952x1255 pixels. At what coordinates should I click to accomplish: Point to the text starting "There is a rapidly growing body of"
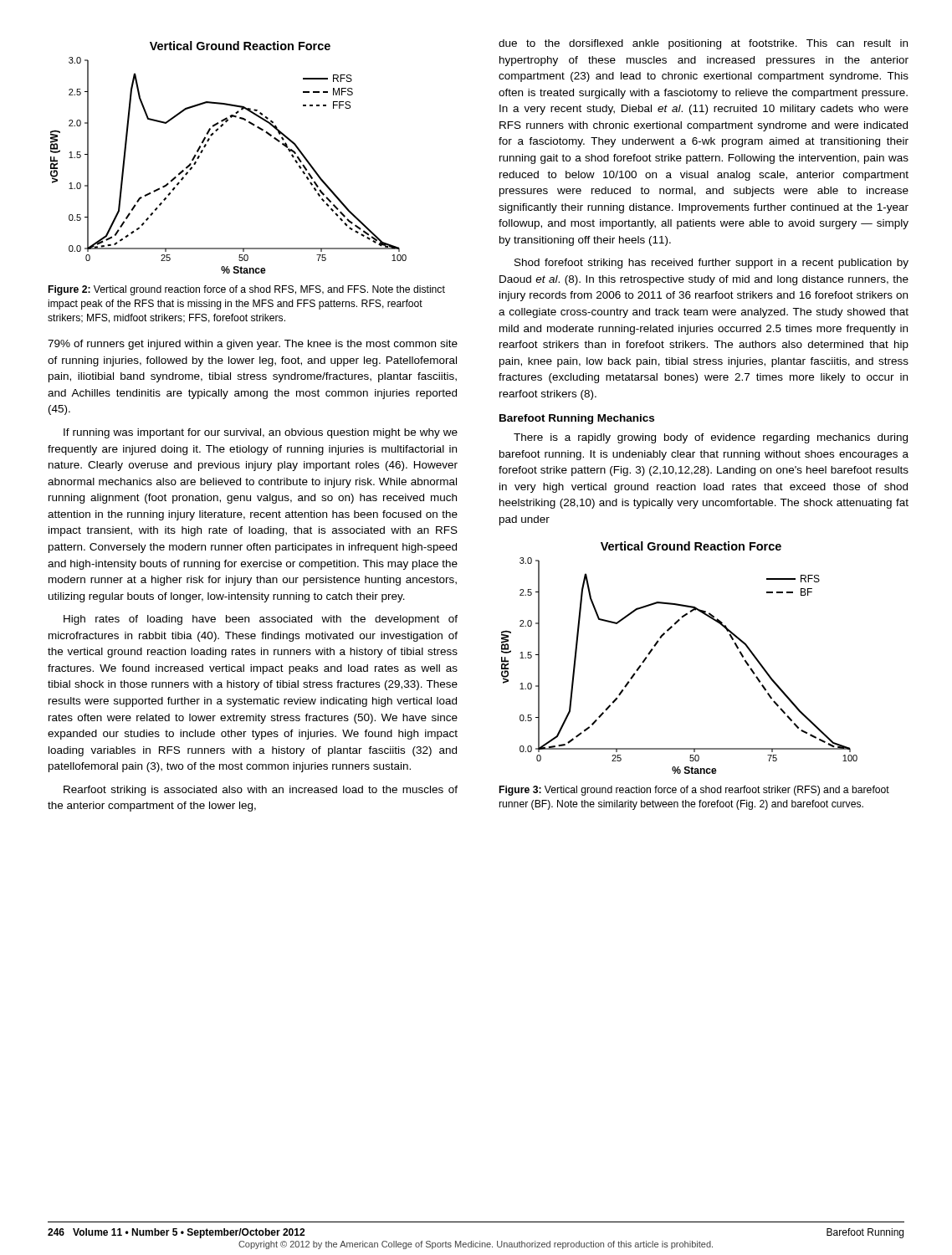click(x=704, y=478)
